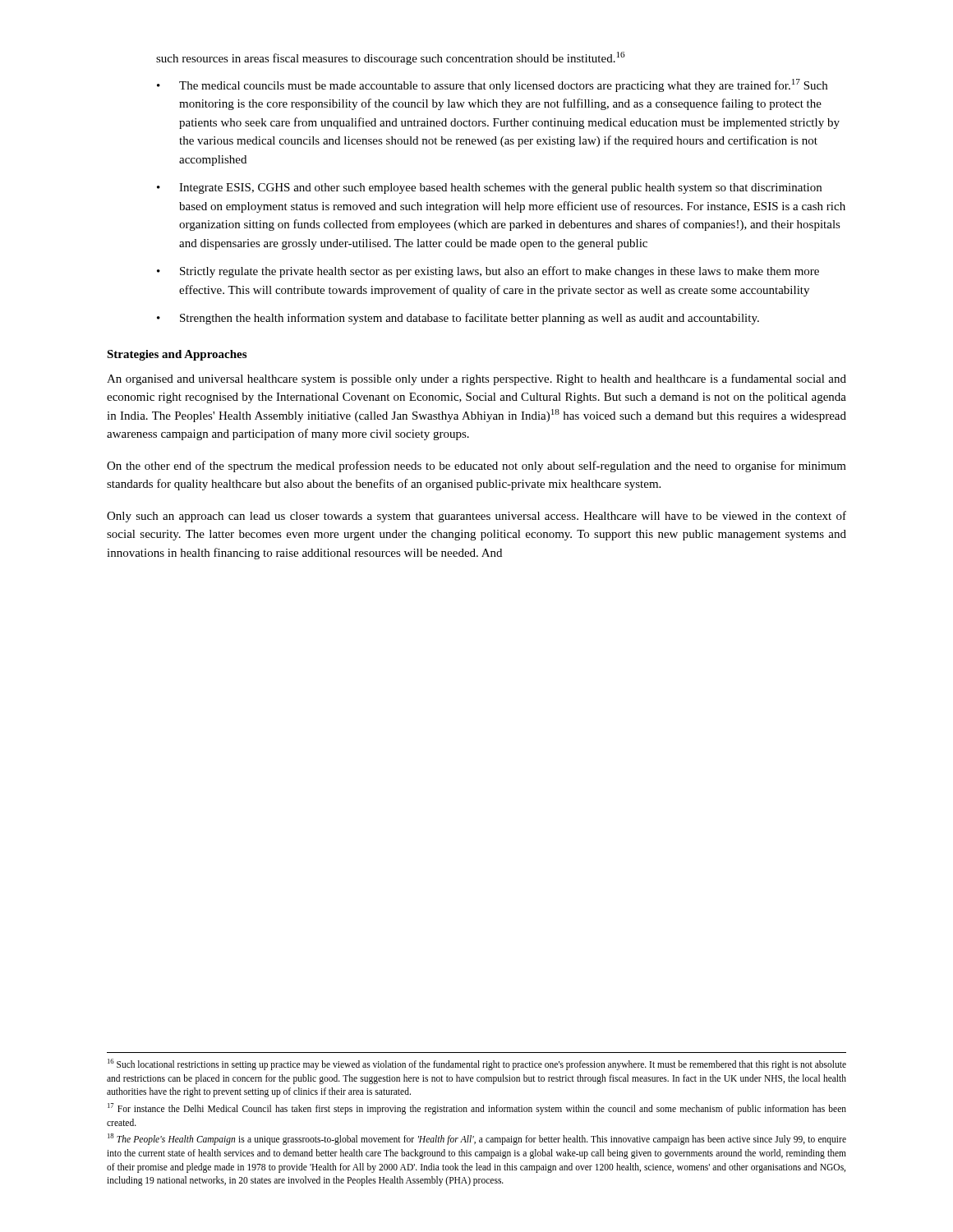The height and width of the screenshot is (1232, 953).
Task: Click on the footnote that says "18 The People's"
Action: coord(476,1159)
